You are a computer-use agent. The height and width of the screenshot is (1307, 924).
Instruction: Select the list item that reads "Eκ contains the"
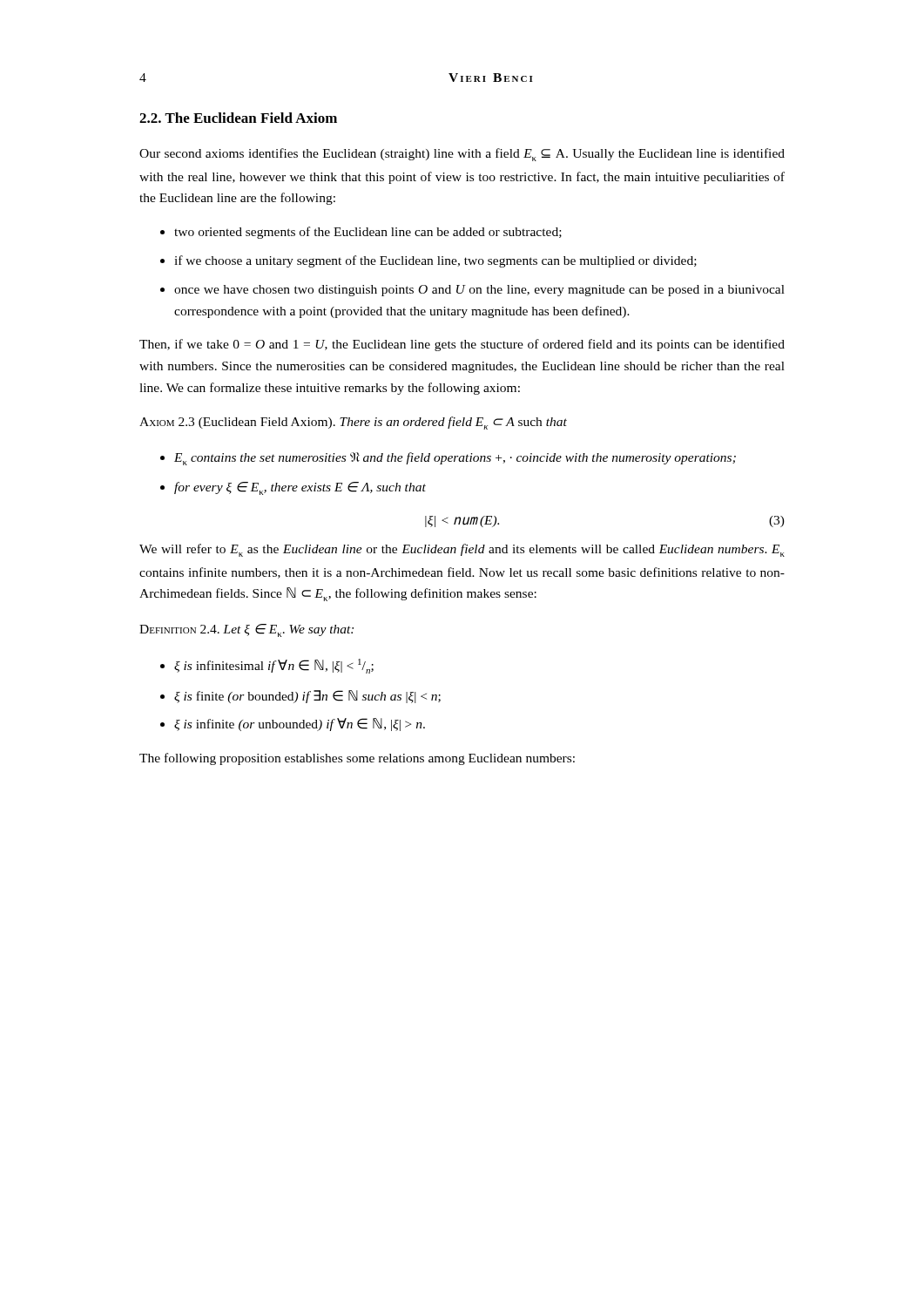[x=462, y=458]
